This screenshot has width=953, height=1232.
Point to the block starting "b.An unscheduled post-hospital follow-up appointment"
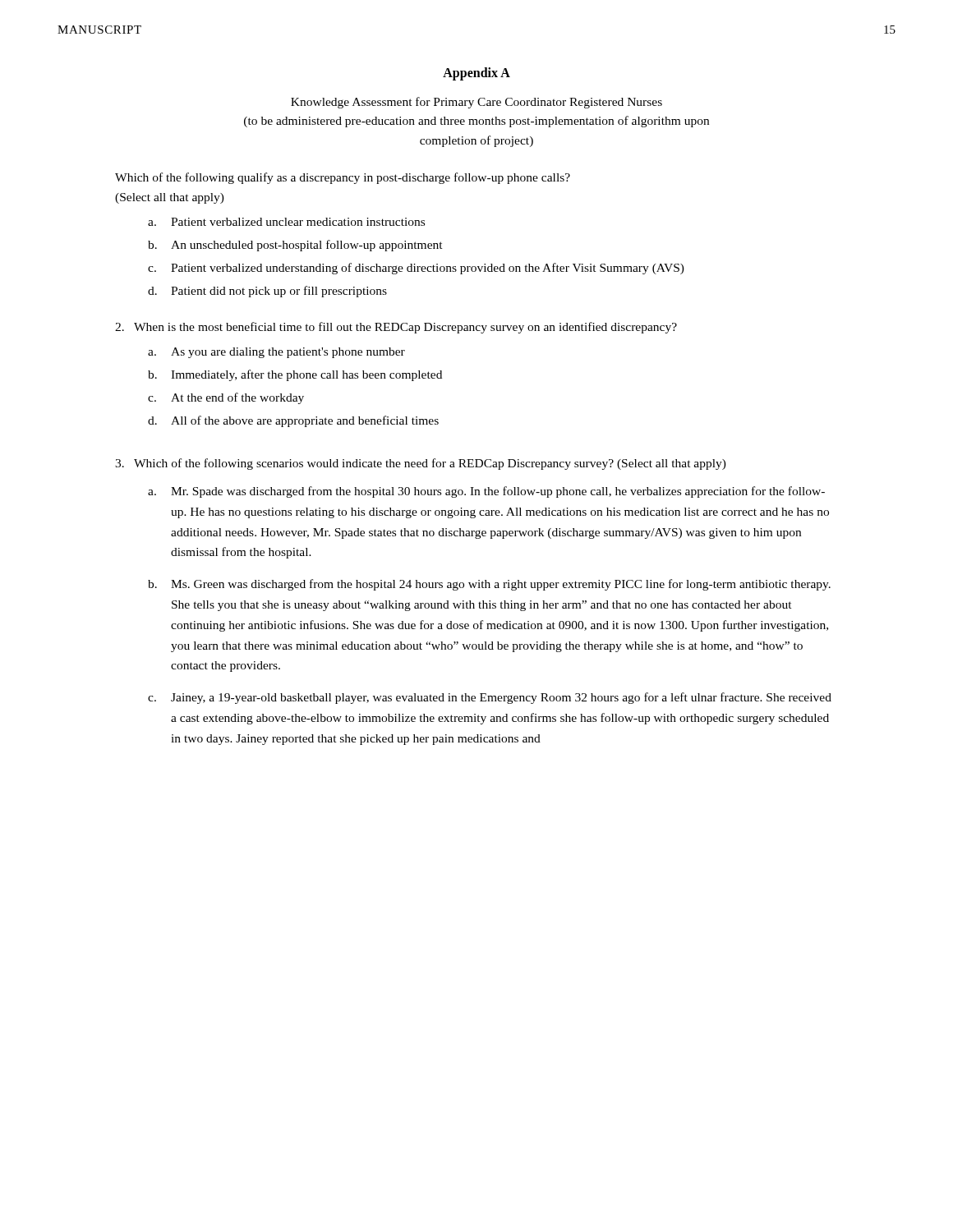tap(295, 246)
